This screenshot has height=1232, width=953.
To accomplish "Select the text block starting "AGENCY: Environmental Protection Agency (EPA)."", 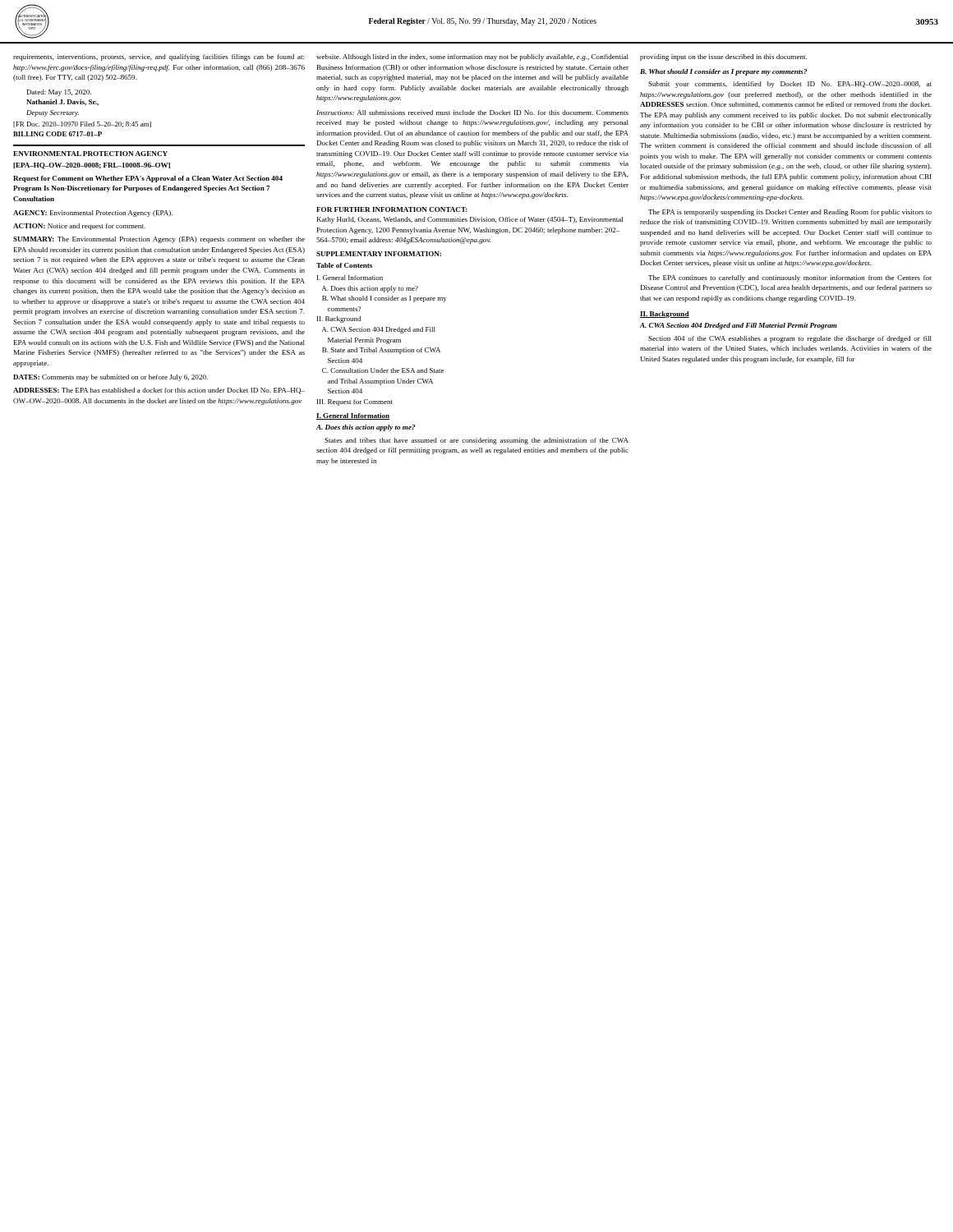I will (x=93, y=213).
